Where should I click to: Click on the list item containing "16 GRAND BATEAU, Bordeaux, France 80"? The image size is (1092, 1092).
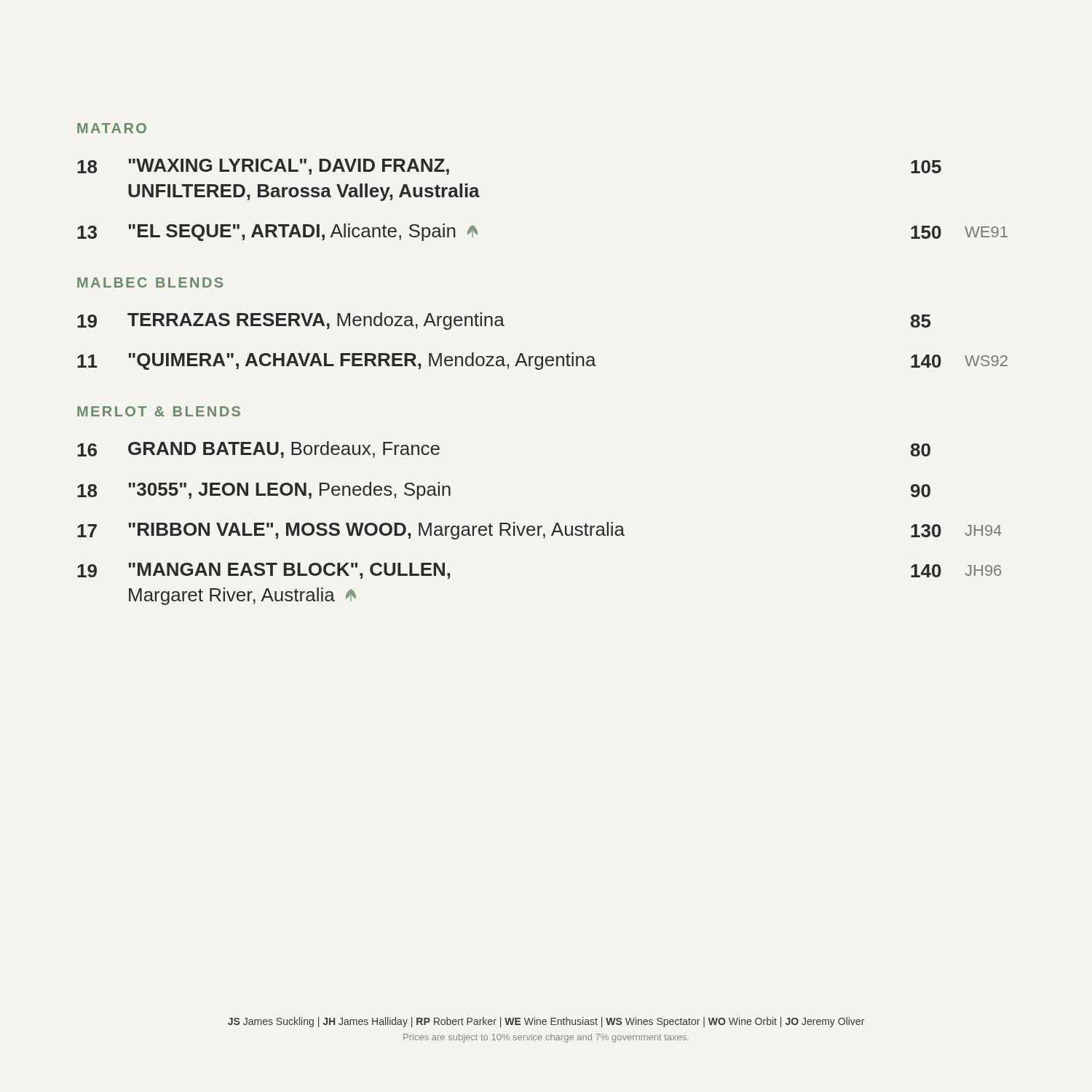276,450
